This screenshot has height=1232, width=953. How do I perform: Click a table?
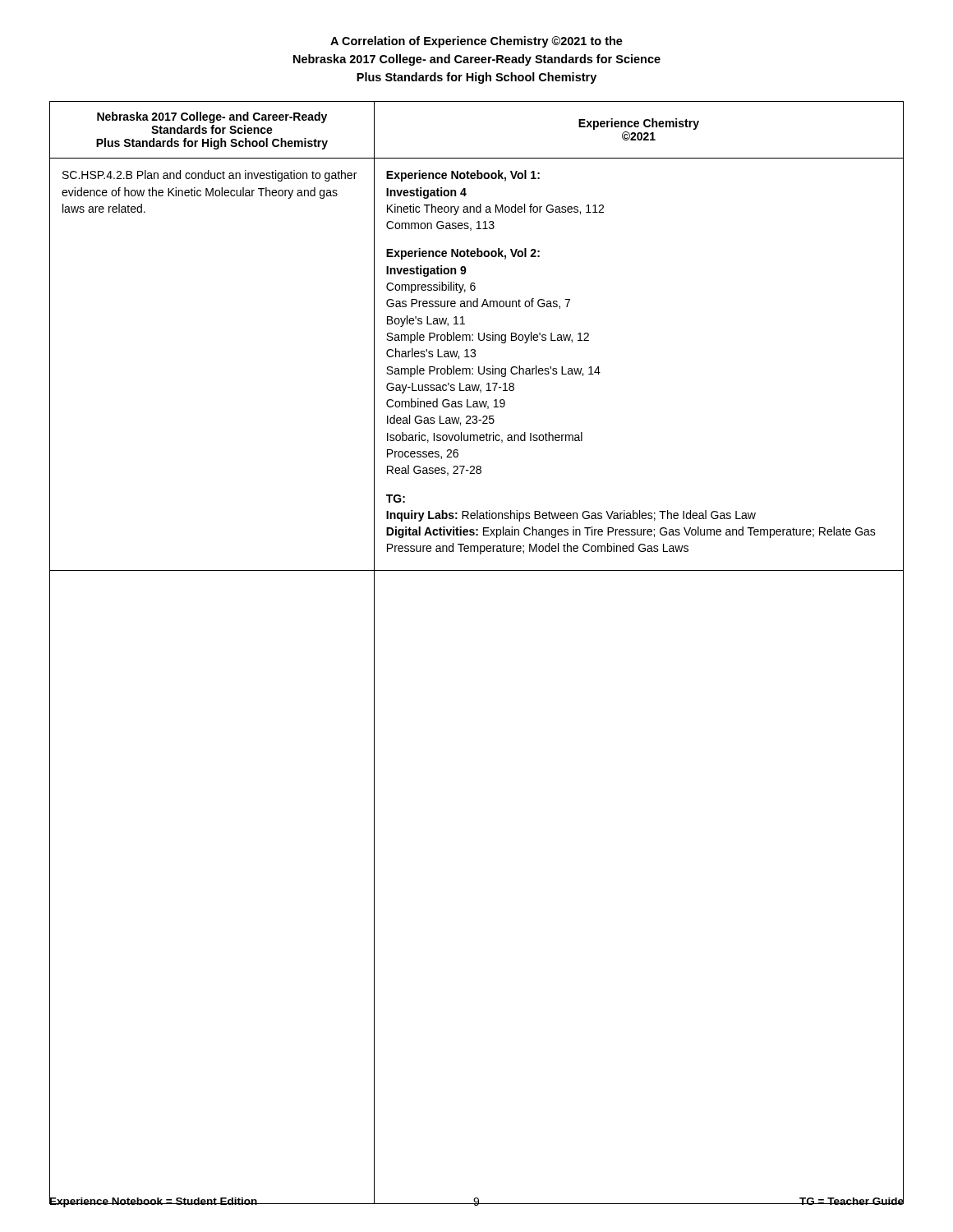pos(476,653)
